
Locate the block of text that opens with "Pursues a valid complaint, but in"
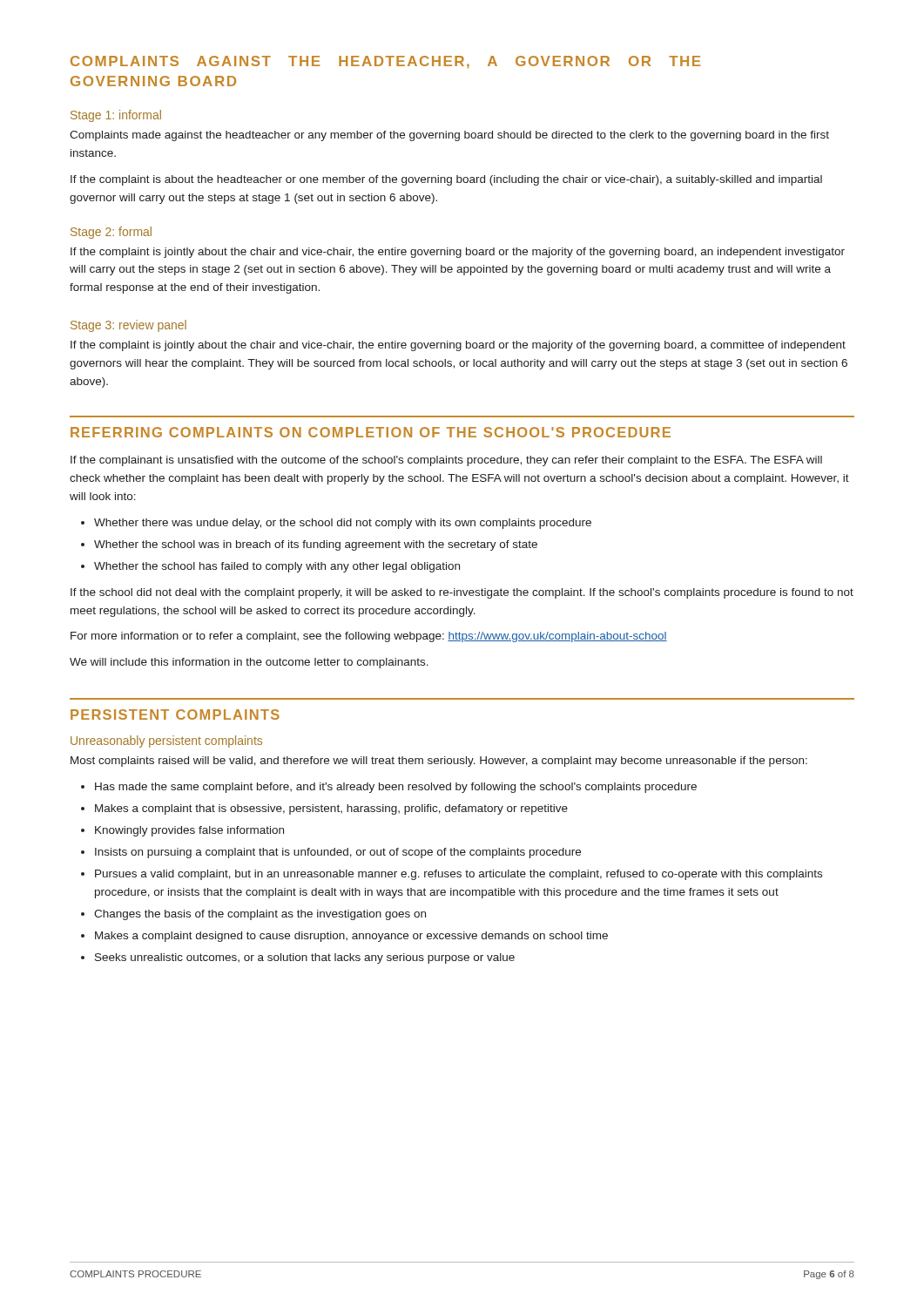(x=458, y=883)
